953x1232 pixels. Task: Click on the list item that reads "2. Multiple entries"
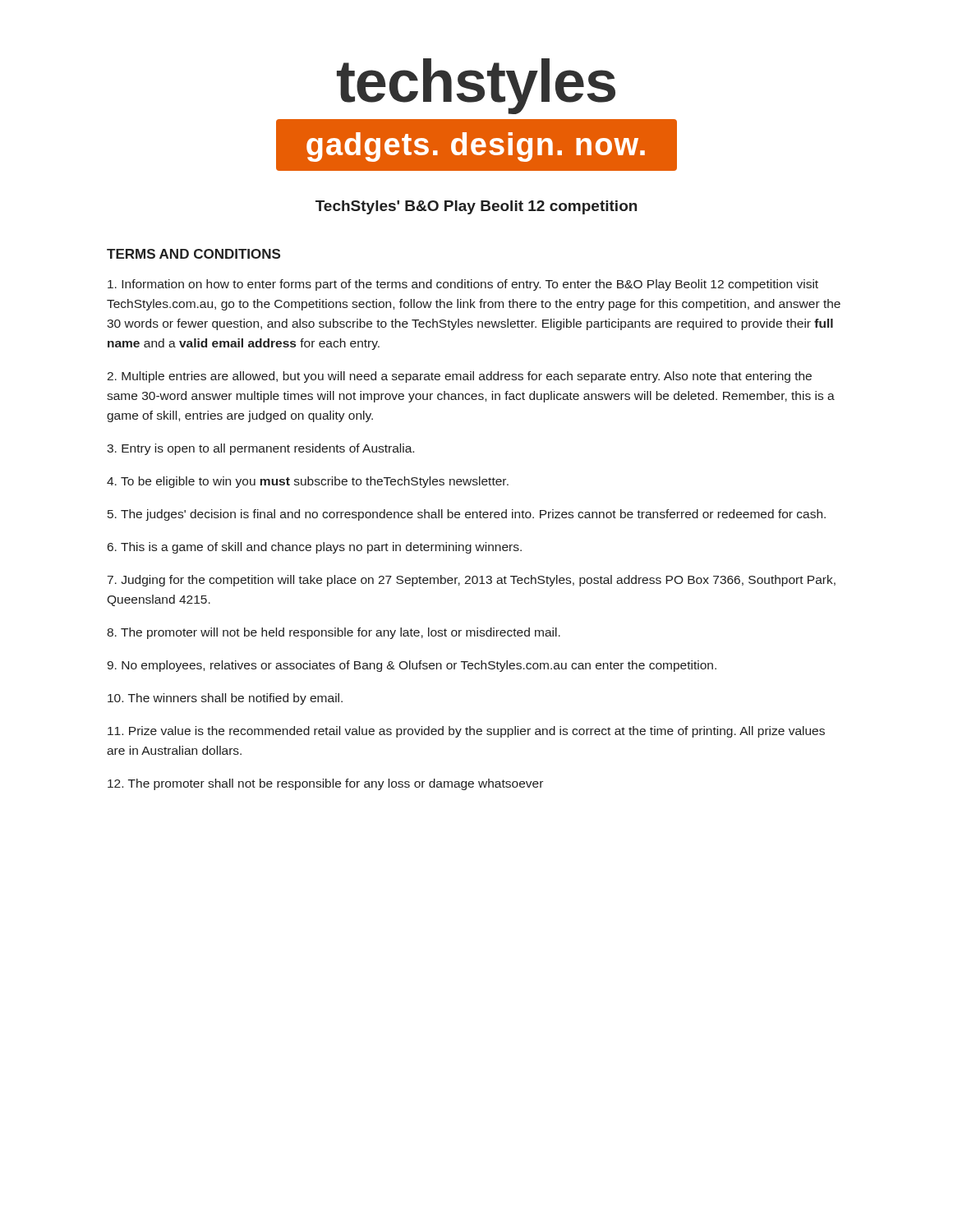pos(471,396)
